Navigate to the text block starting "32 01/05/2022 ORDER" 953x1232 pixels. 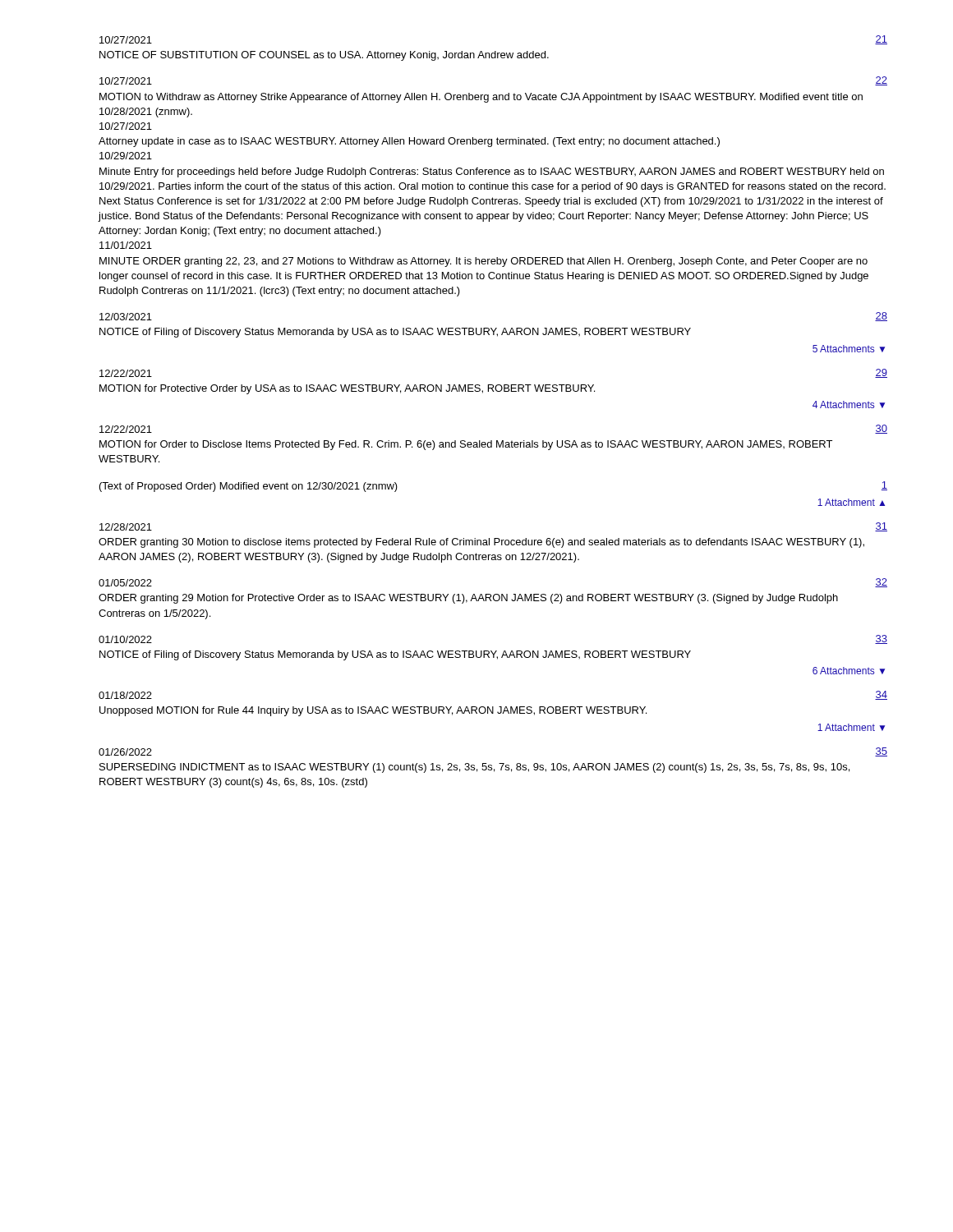(493, 598)
